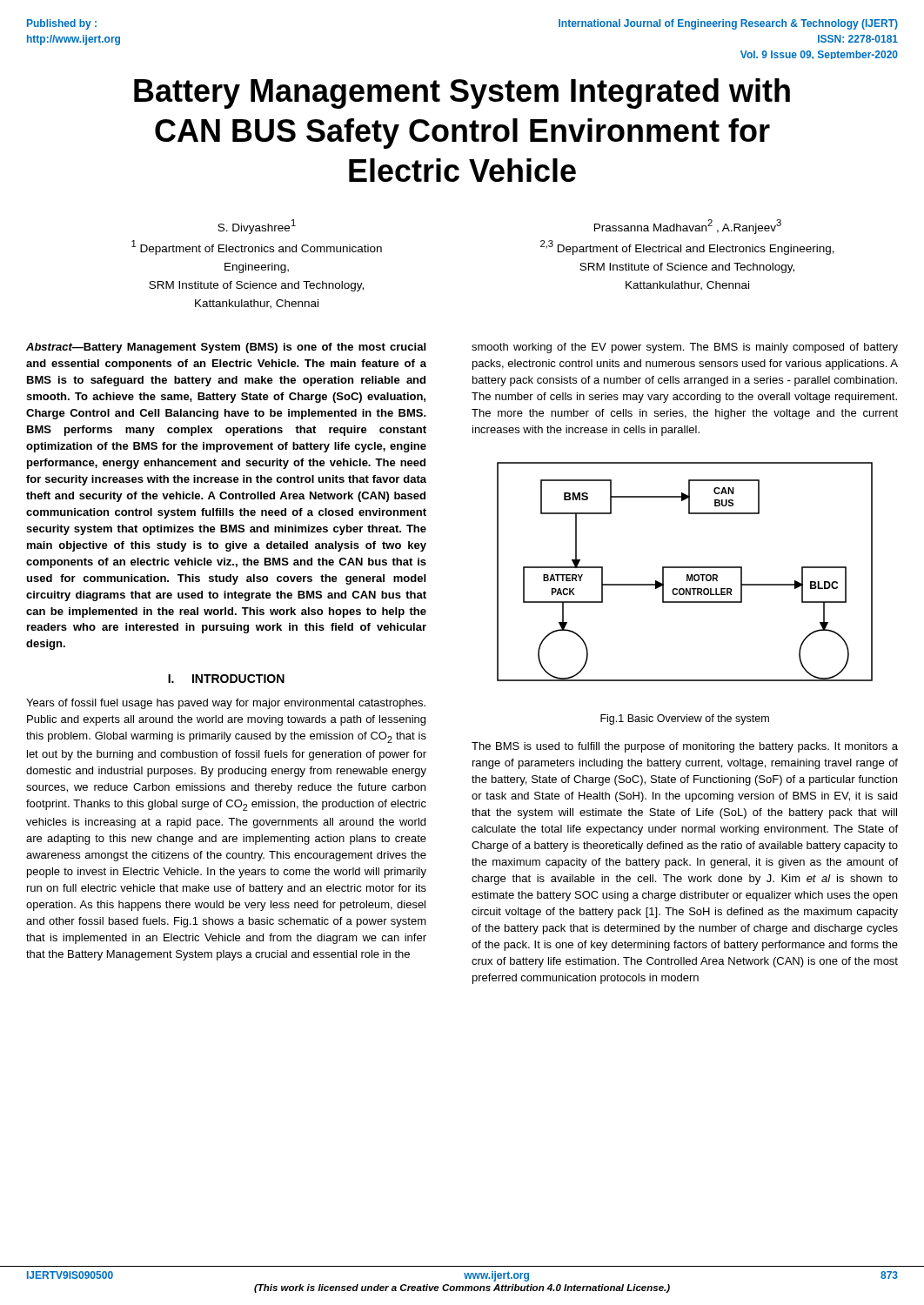Find the text block starting "Fig.1 Basic Overview of the"

pyautogui.click(x=685, y=718)
